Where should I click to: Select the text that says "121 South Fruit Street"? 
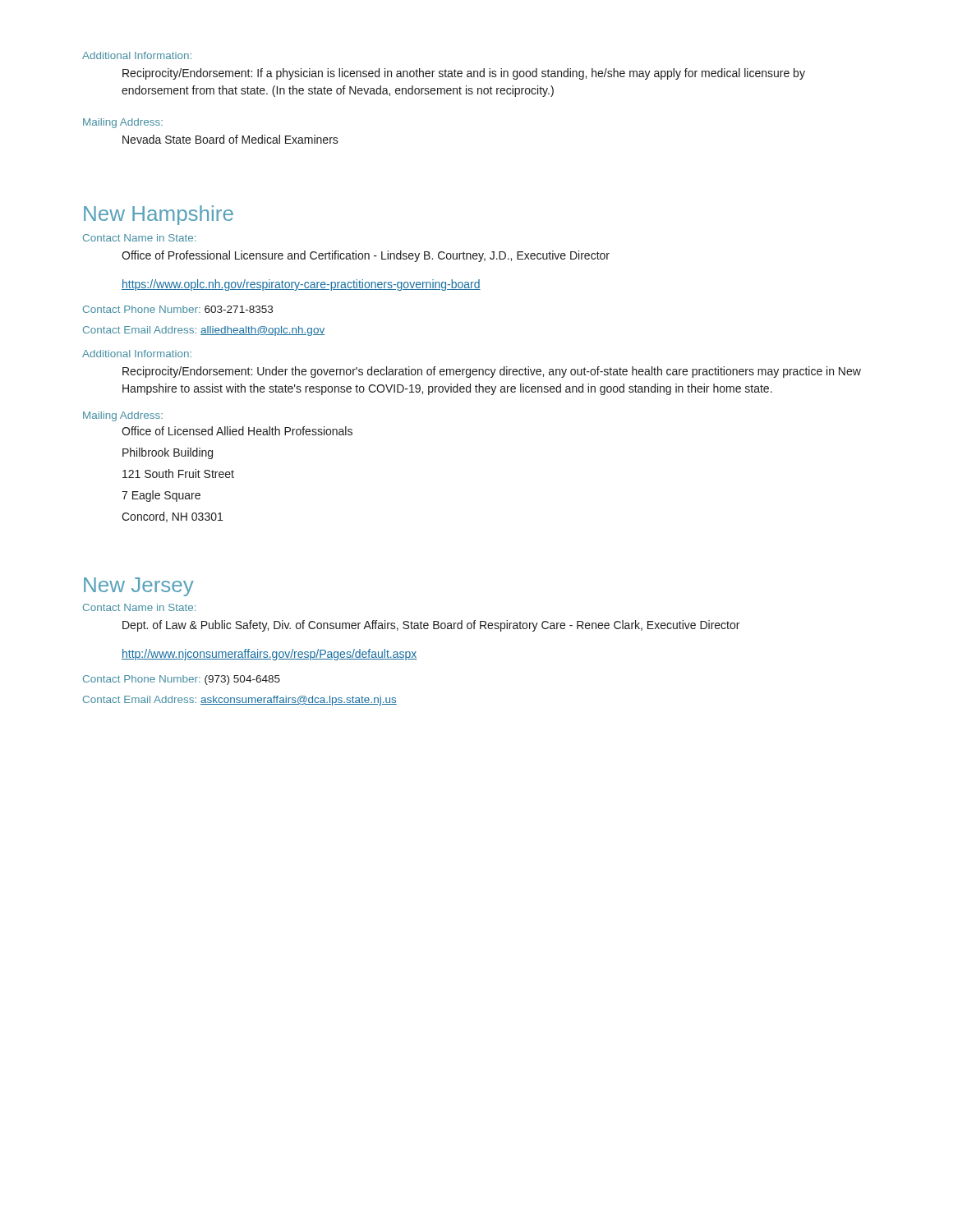coord(178,474)
